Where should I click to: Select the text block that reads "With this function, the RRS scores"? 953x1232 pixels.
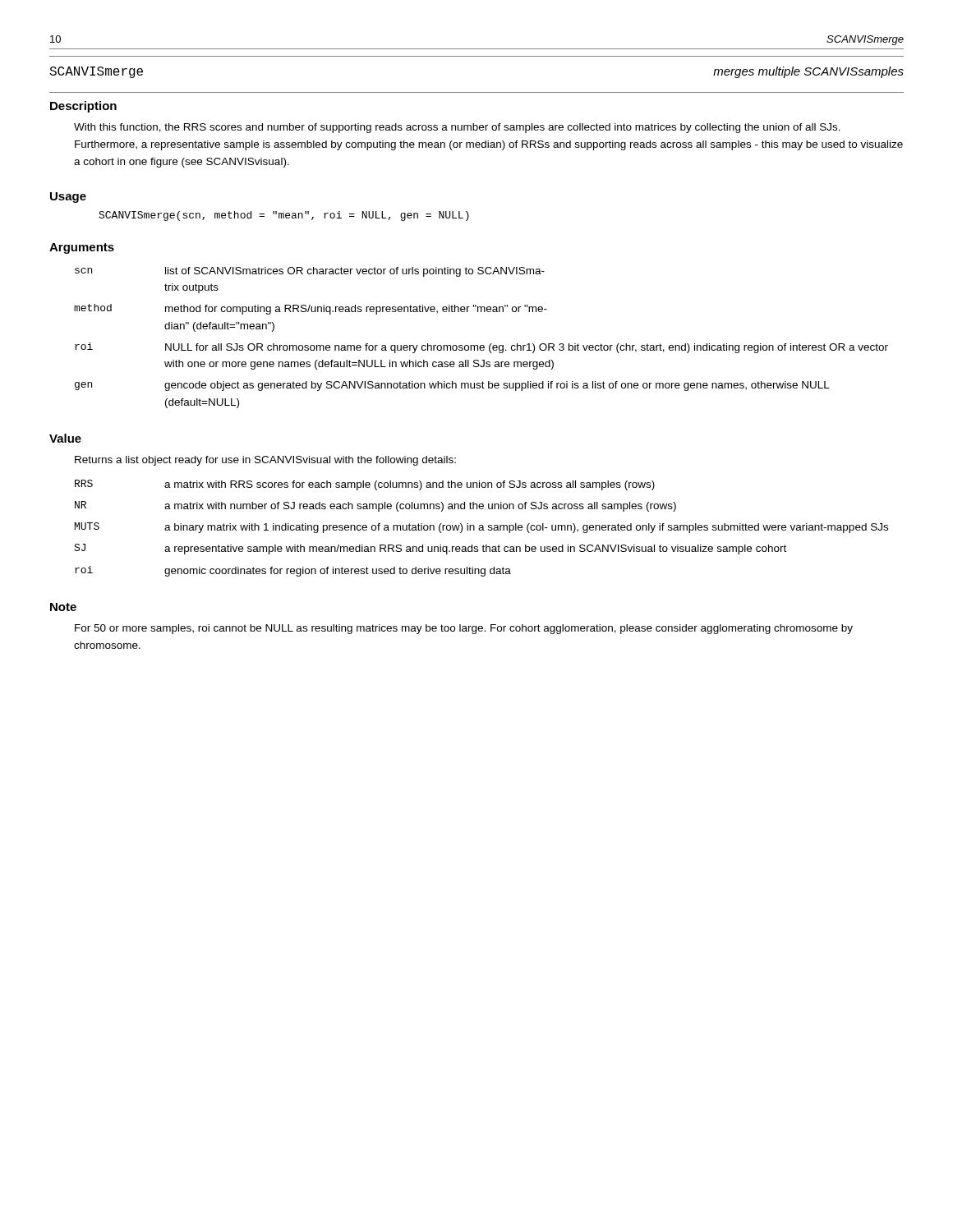pos(489,144)
